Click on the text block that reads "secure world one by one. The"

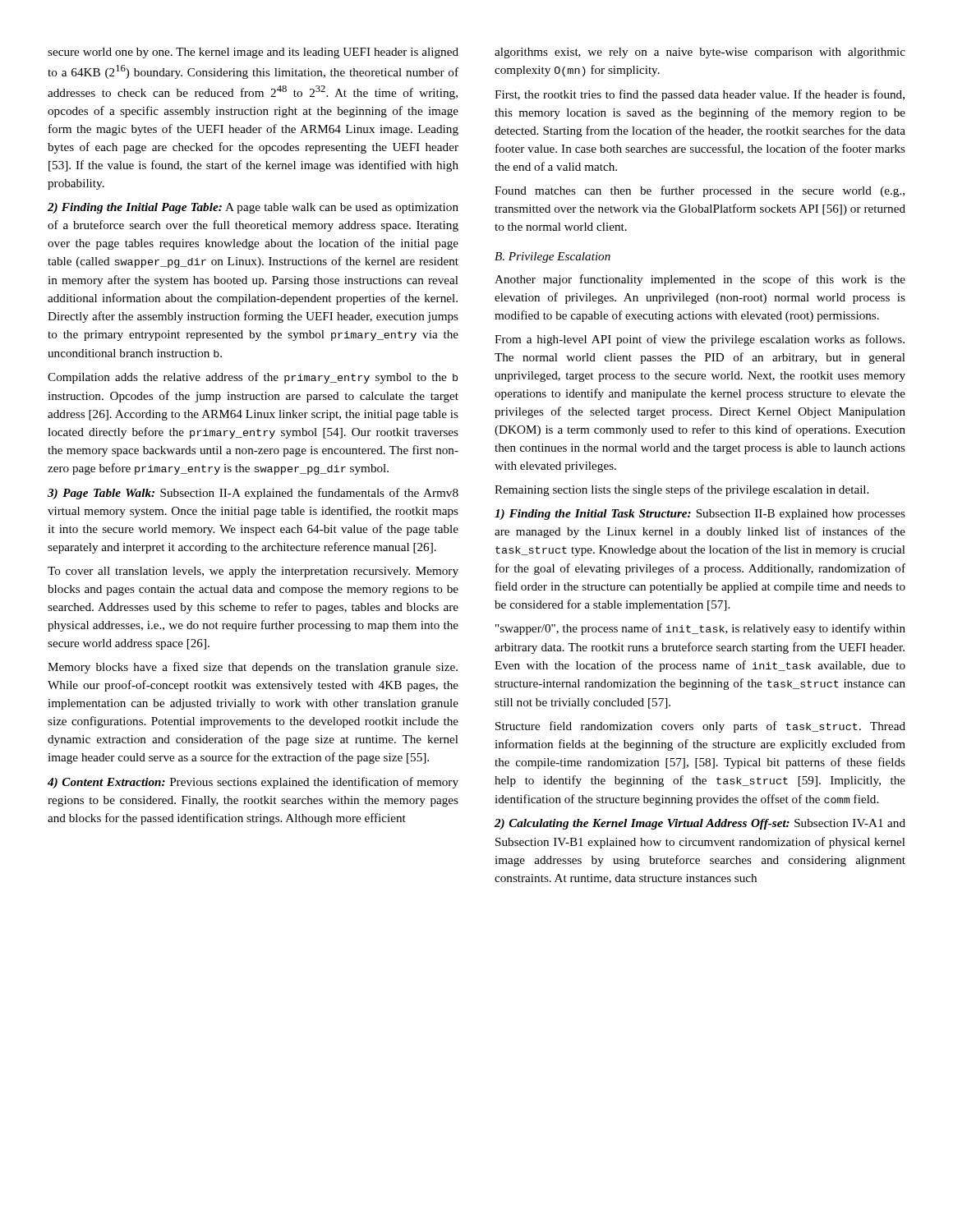253,118
